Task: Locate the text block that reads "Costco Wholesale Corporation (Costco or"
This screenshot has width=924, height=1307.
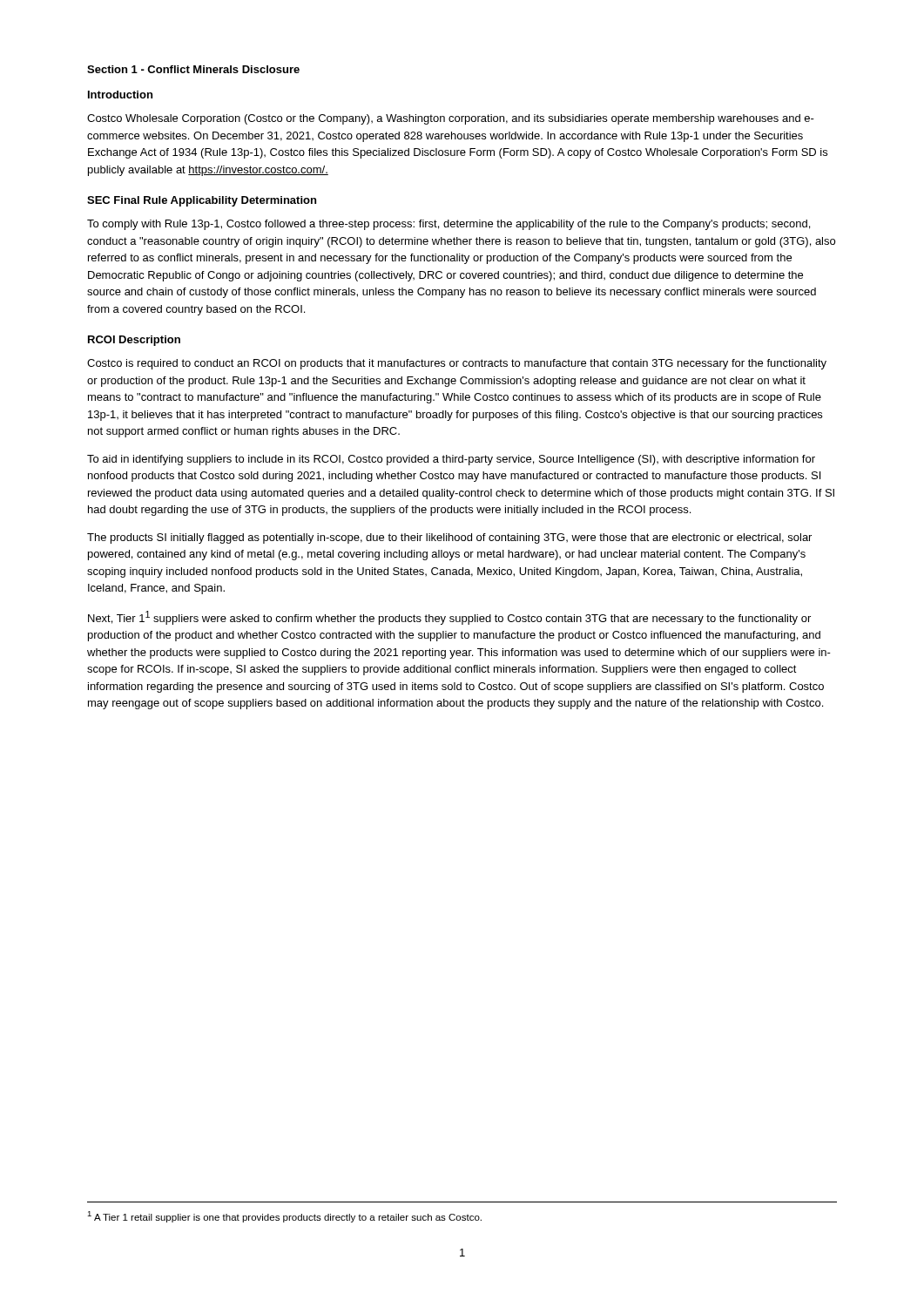Action: click(458, 144)
